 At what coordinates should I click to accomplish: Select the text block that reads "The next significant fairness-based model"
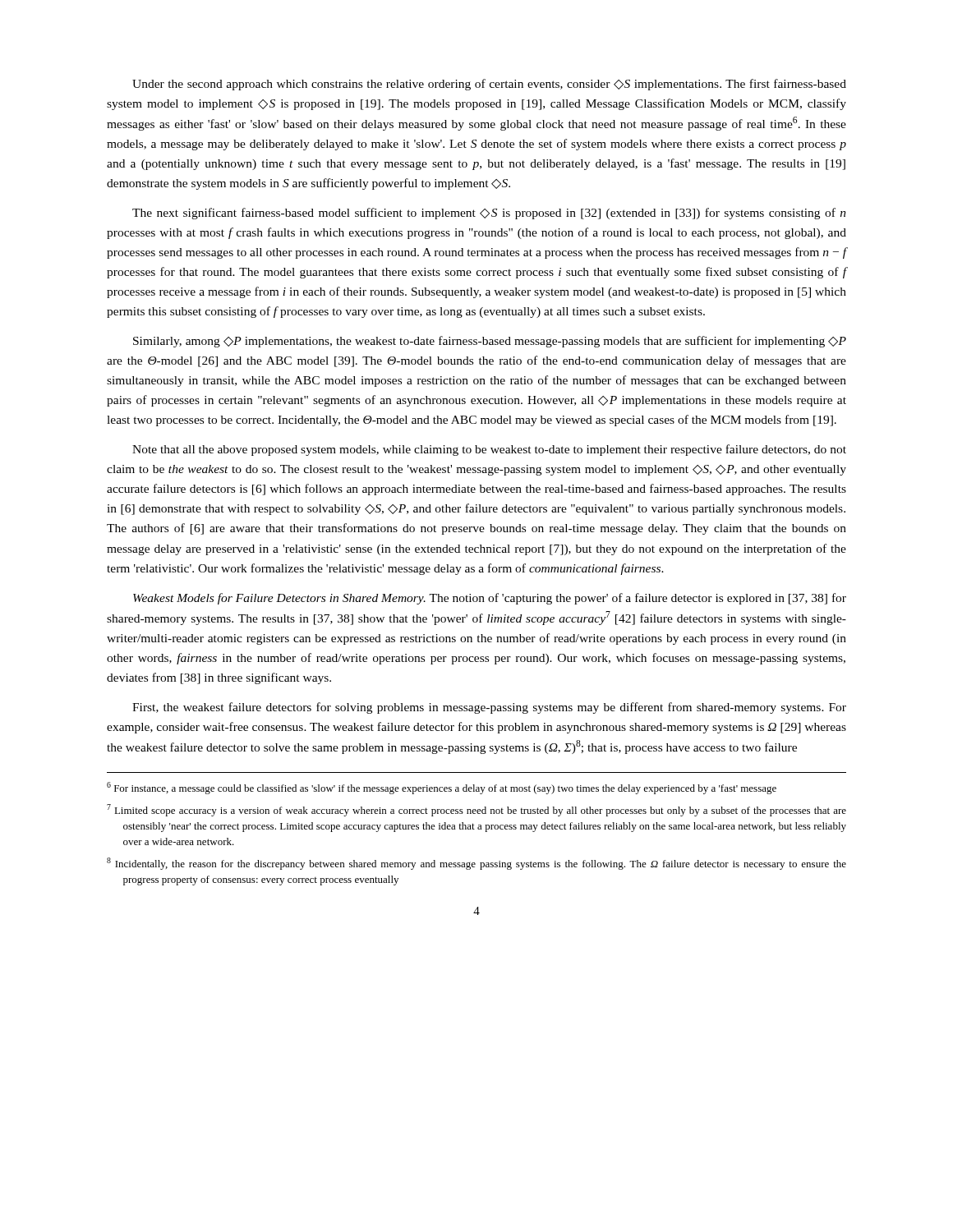point(476,262)
